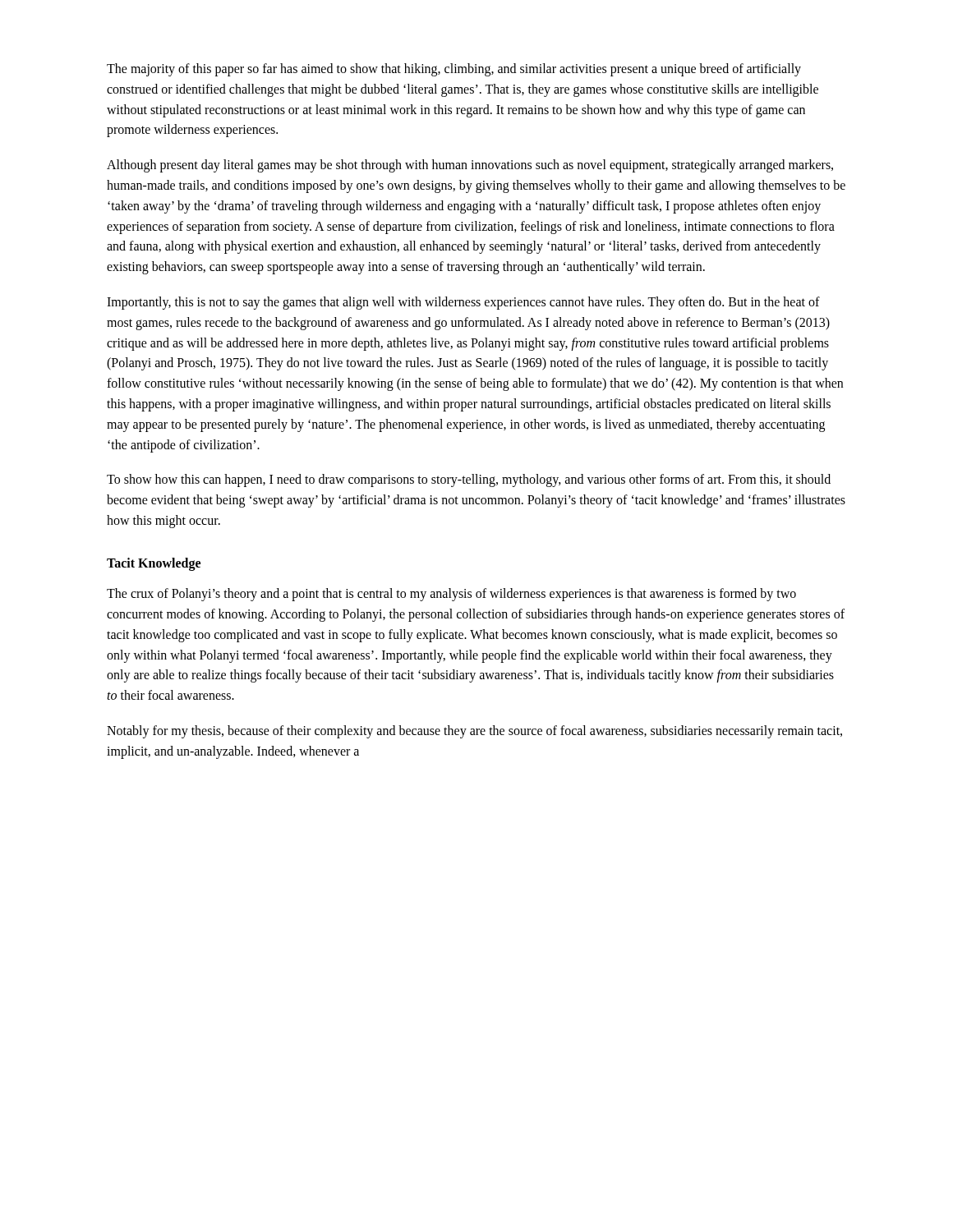Select the text starting "Notably for my thesis, because of"
Screen dimensions: 1232x953
pos(475,741)
